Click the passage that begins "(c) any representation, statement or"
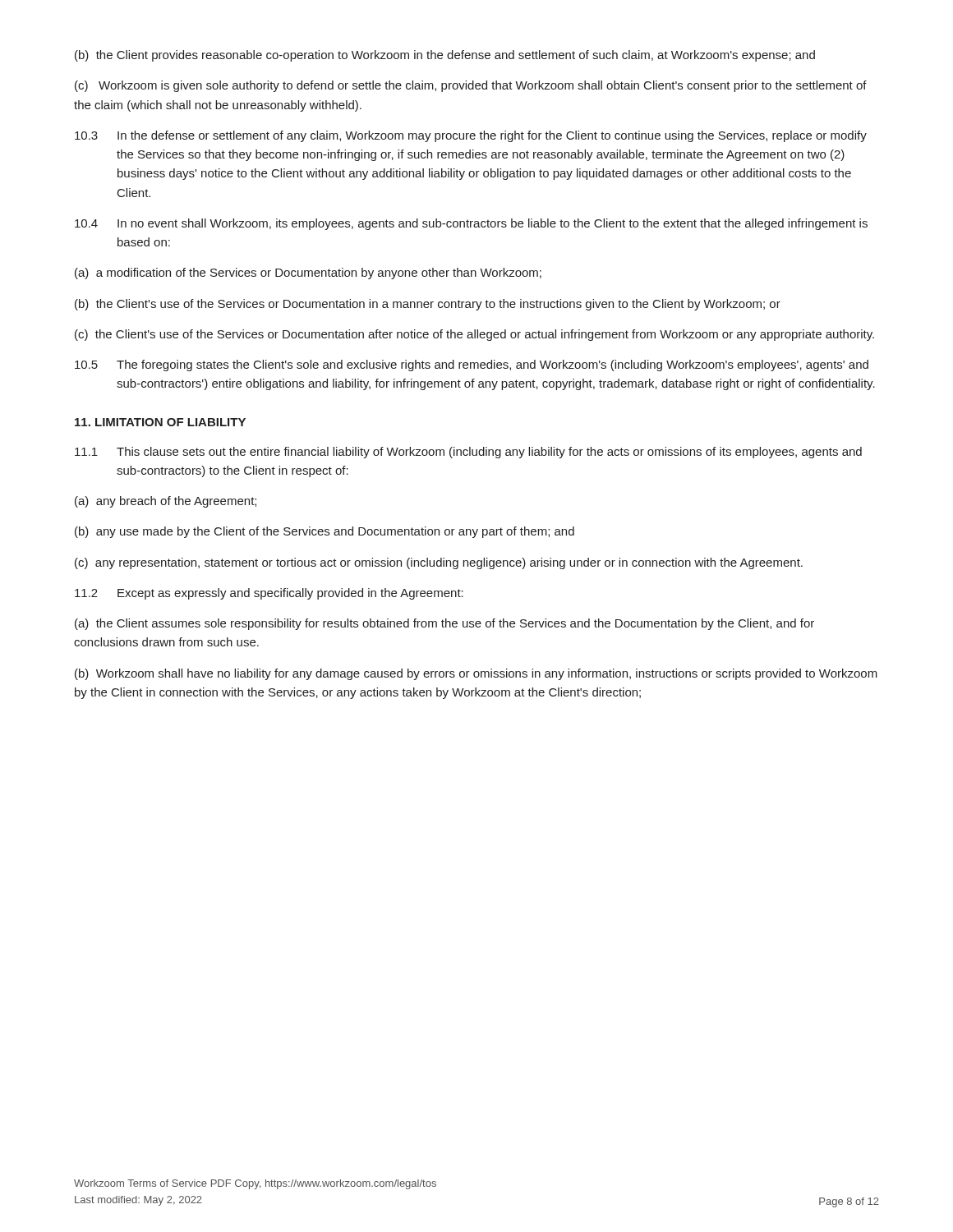The height and width of the screenshot is (1232, 953). coord(439,562)
